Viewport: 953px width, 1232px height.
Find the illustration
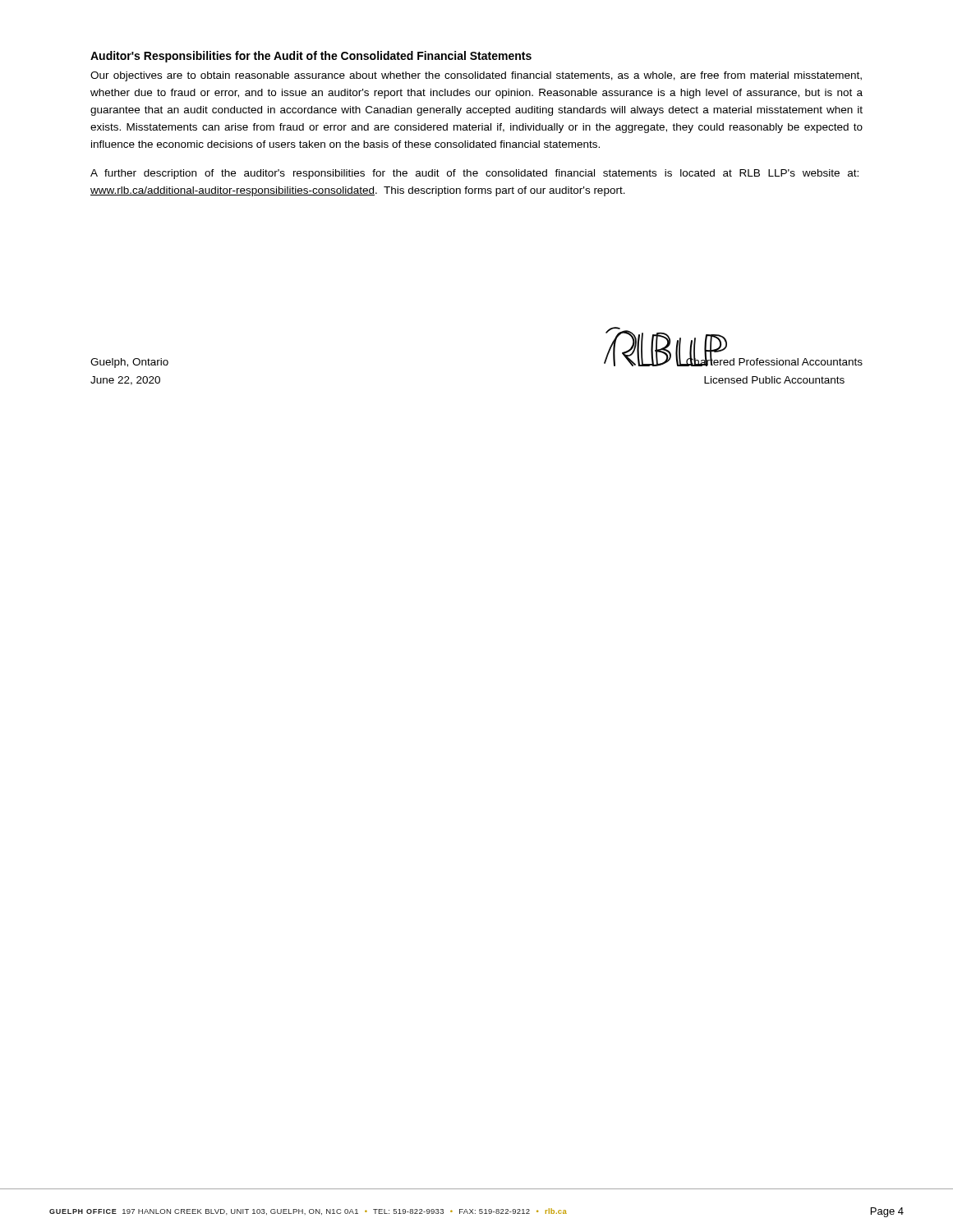665,348
